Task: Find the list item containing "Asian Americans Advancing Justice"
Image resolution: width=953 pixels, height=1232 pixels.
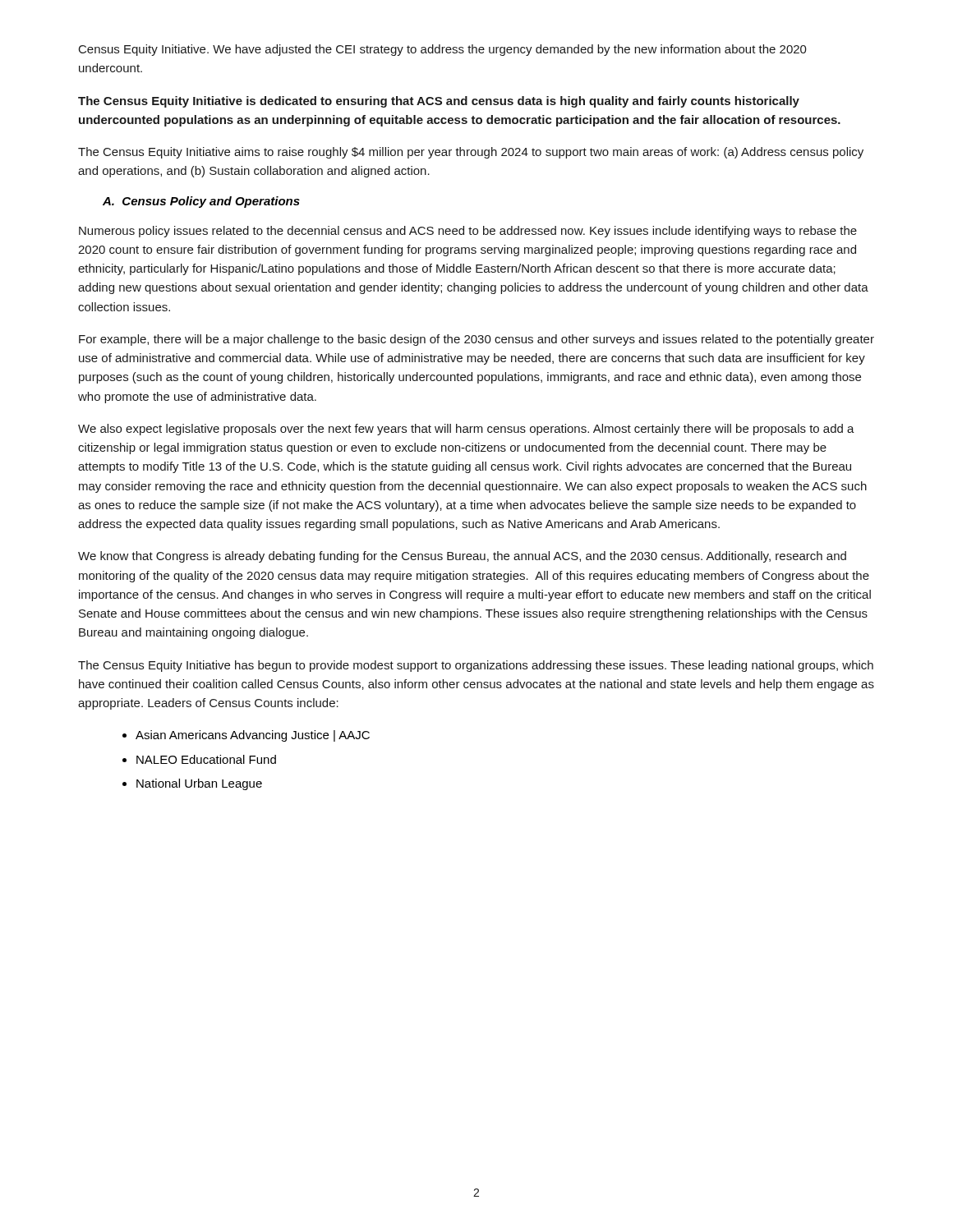Action: (253, 735)
